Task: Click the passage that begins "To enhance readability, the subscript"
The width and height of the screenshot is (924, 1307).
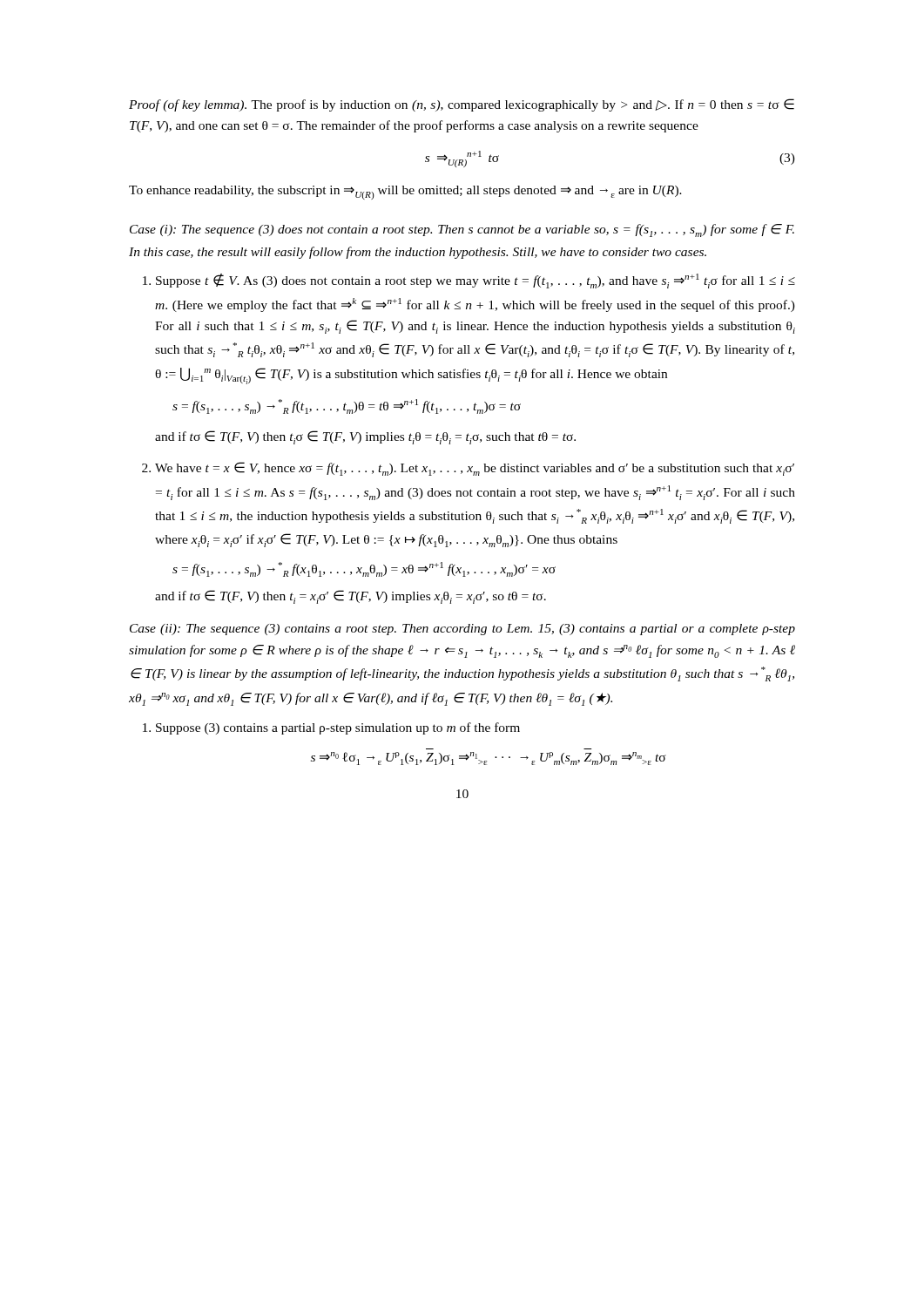Action: (x=462, y=191)
